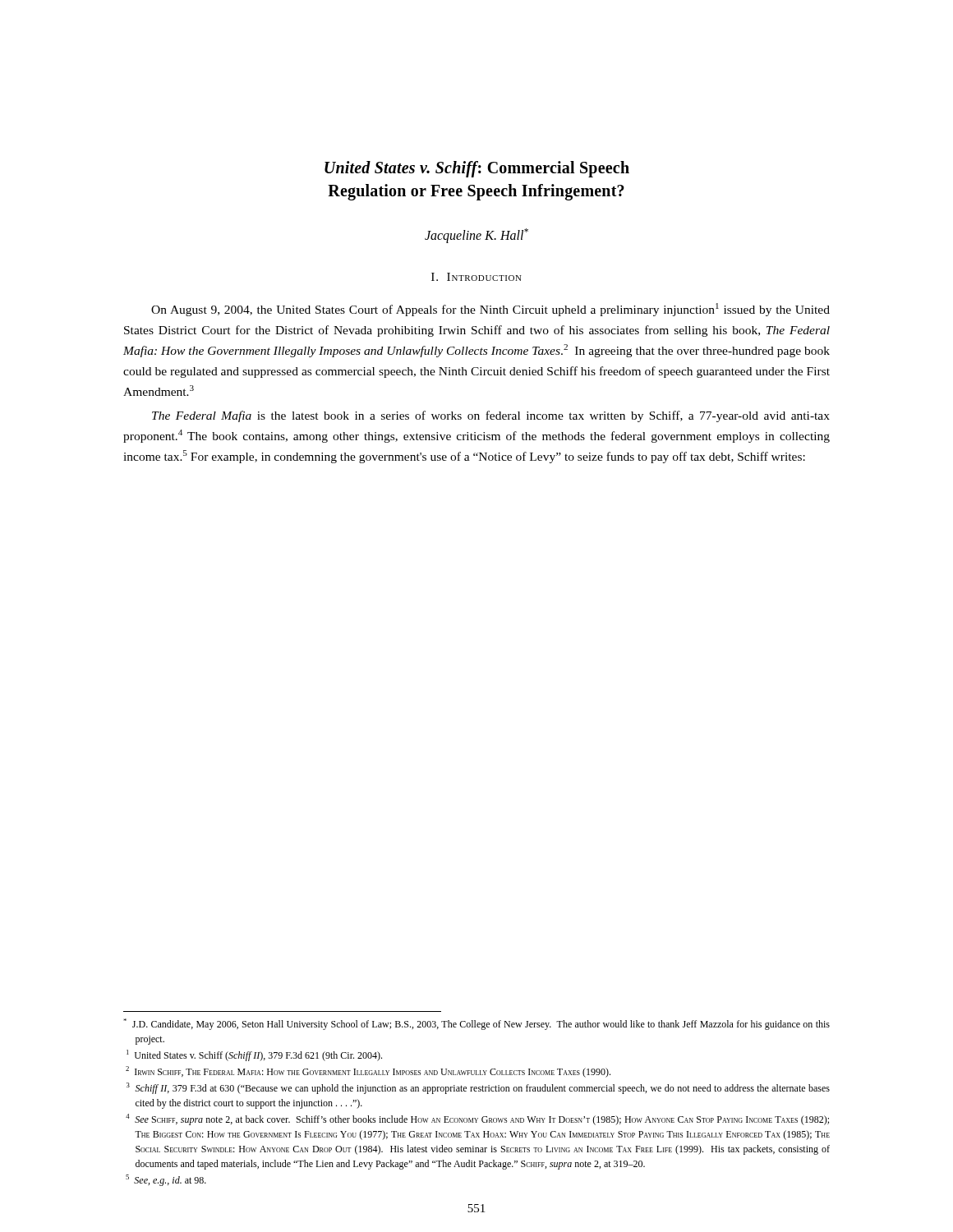
Task: Find the text that reads "Jacqueline K. Hall*"
Action: [x=476, y=235]
